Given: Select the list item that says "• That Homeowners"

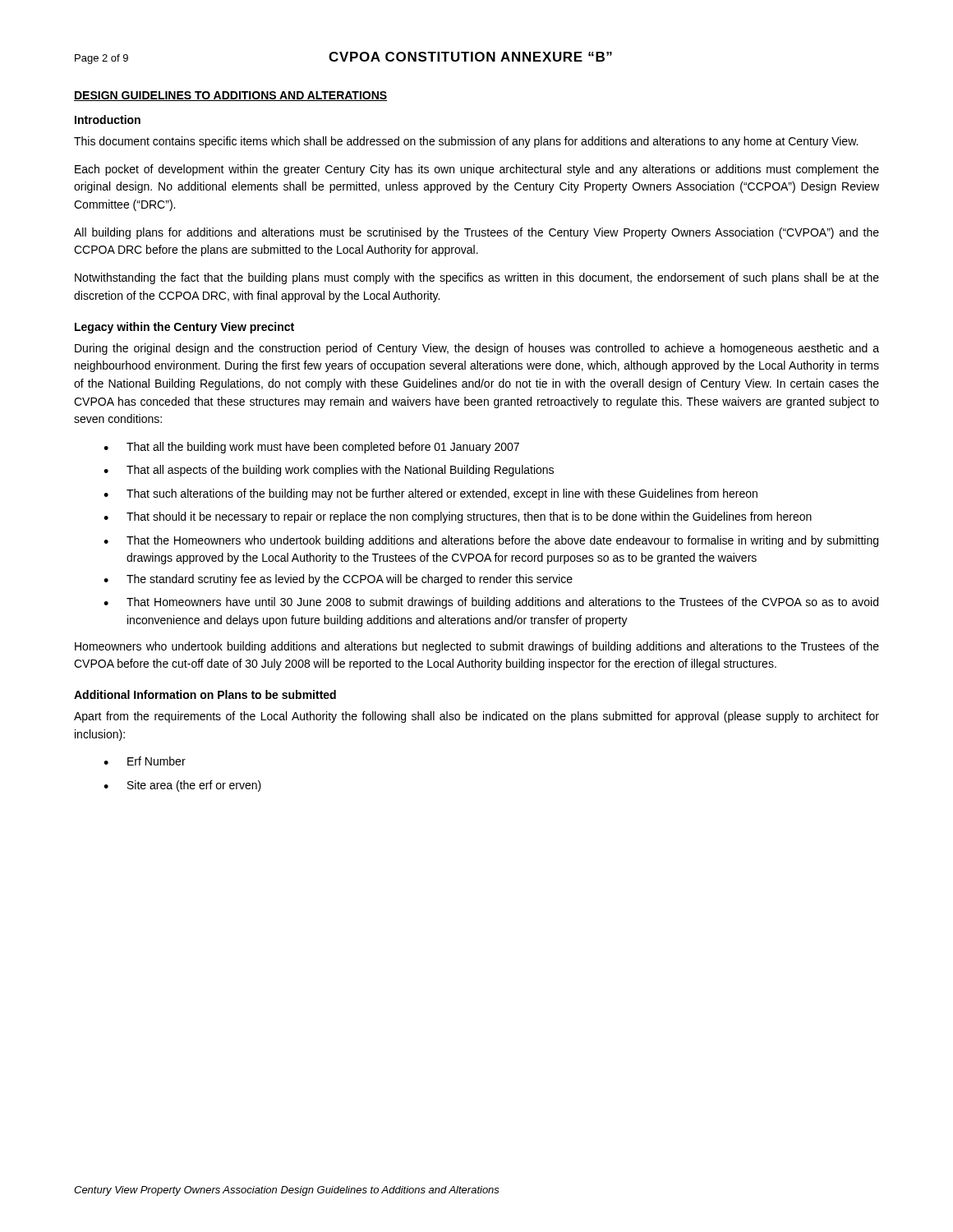Looking at the screenshot, I should coord(491,612).
